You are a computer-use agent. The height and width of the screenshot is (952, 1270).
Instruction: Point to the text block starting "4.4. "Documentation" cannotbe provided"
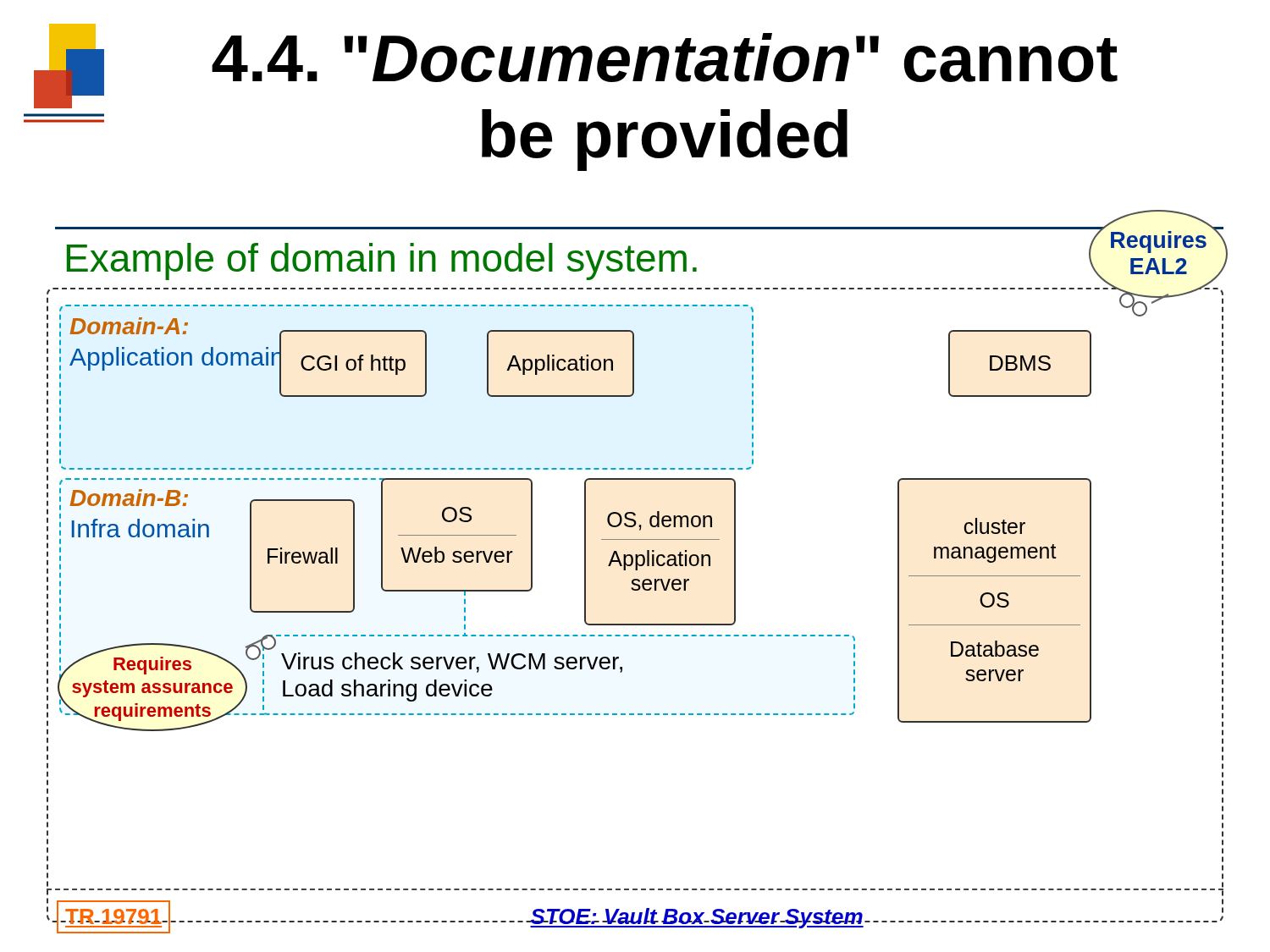665,97
